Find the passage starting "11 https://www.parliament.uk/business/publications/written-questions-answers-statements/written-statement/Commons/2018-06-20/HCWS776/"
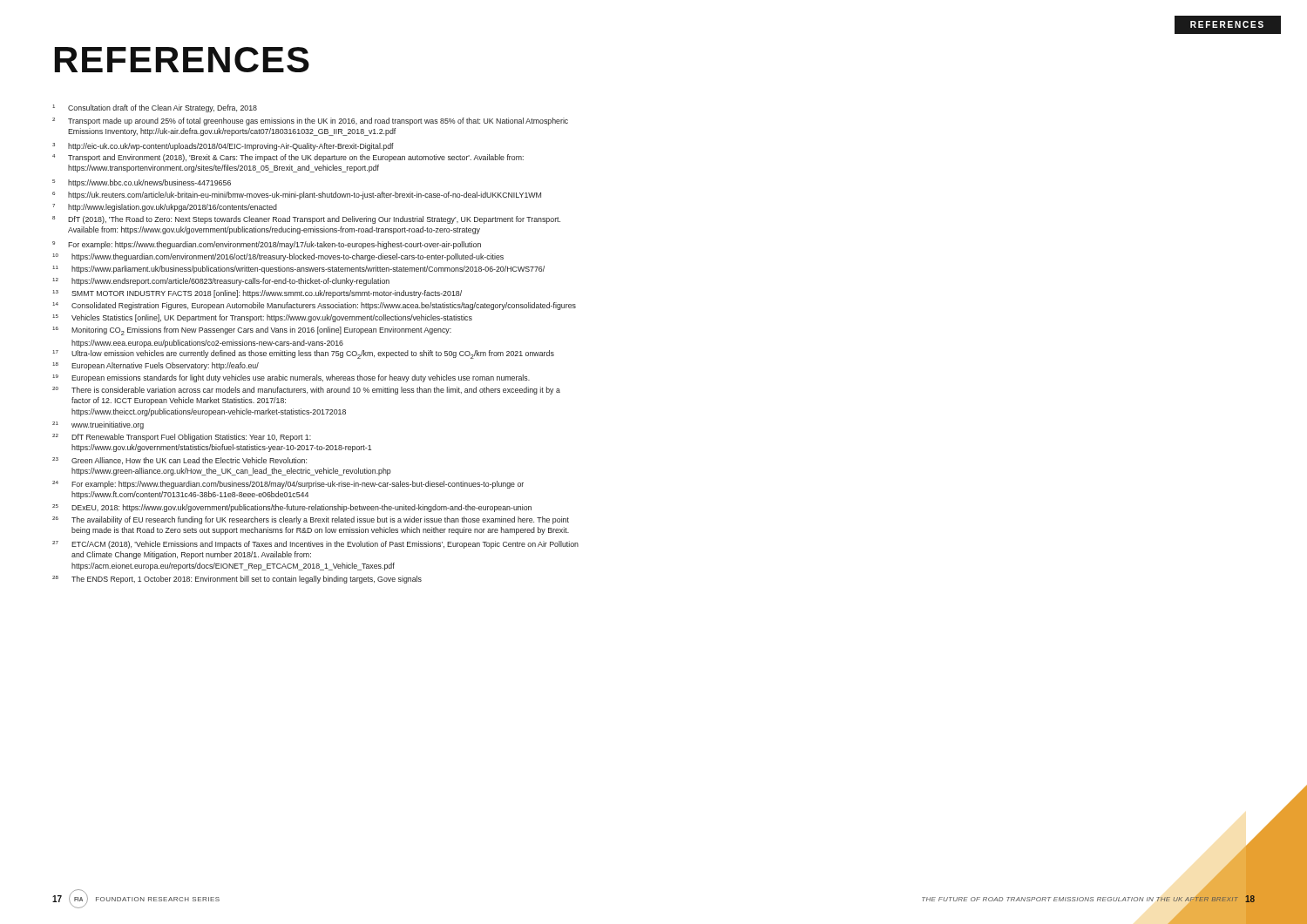The width and height of the screenshot is (1307, 924). 299,270
